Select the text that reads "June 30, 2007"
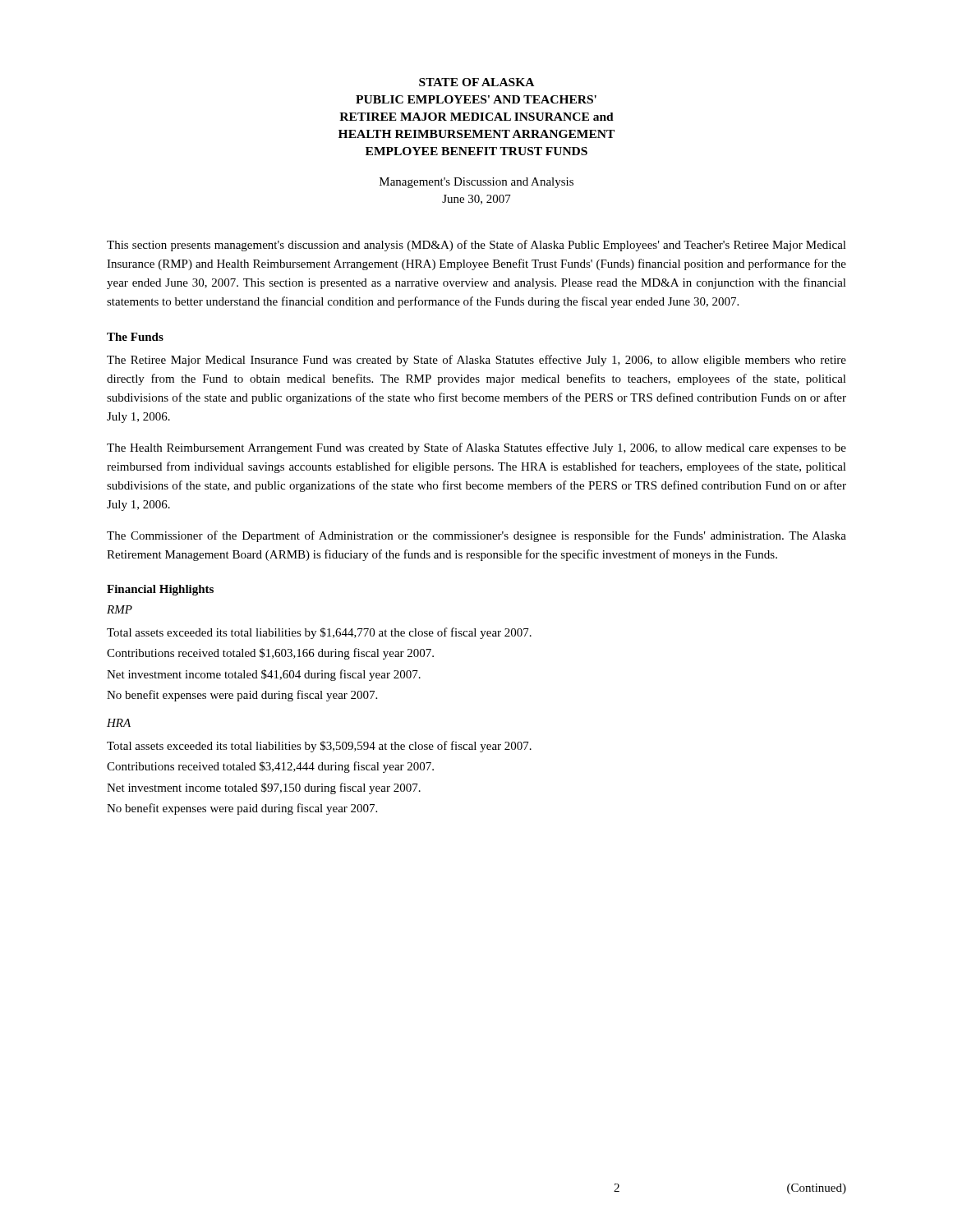 point(476,198)
